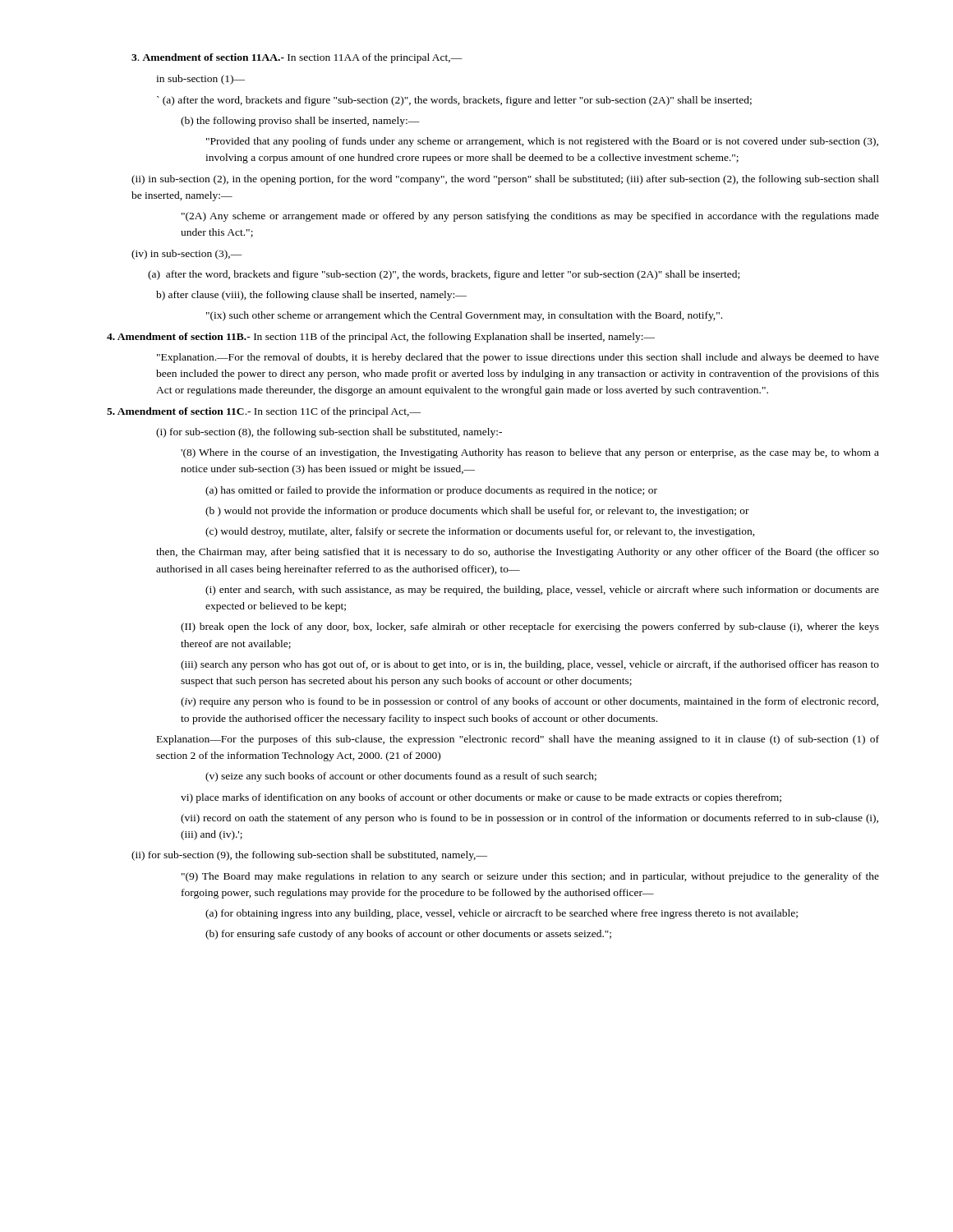Select the block starting "(a) for obtaining ingress"
953x1232 pixels.
[x=542, y=913]
